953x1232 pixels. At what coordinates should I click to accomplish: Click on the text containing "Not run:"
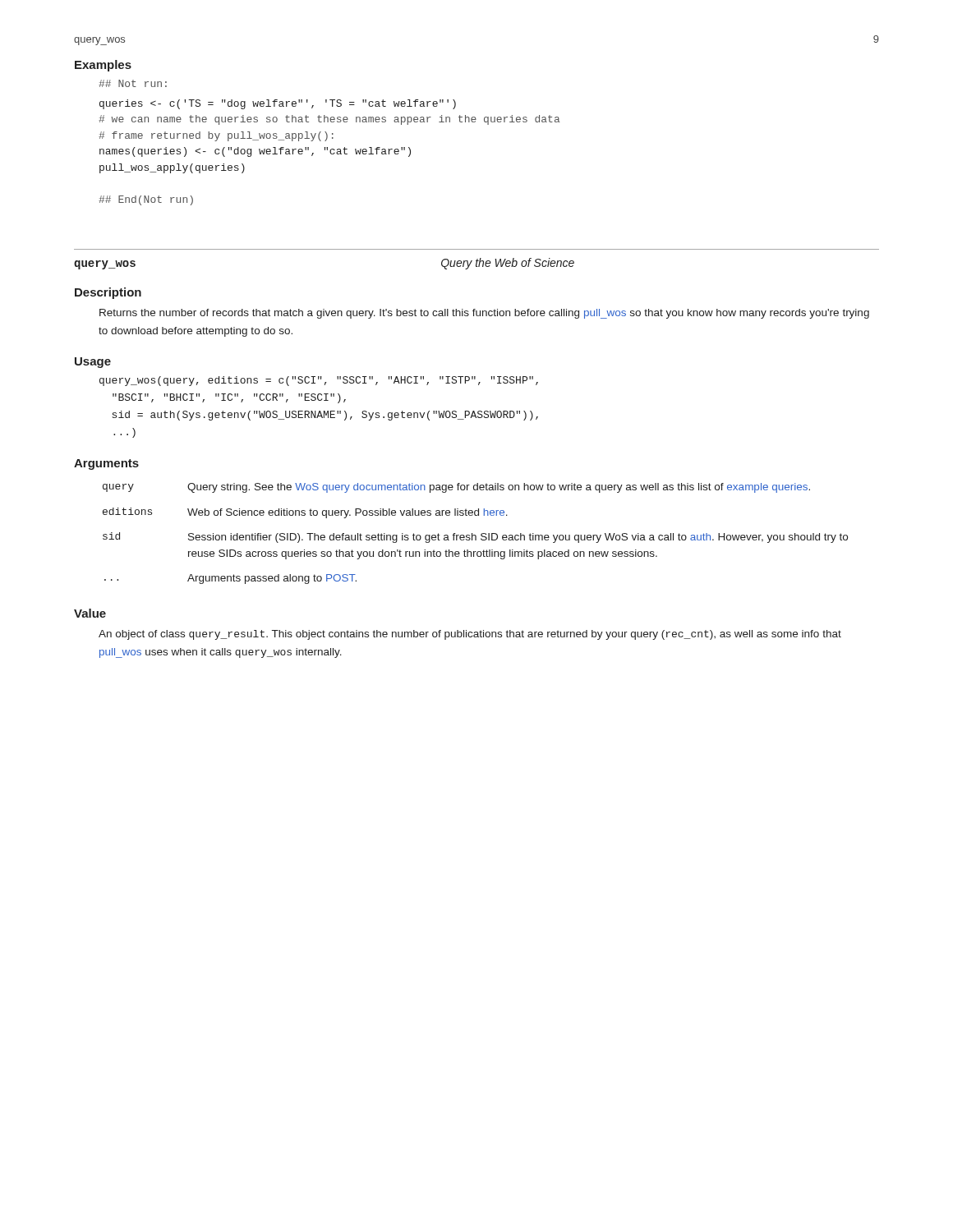pyautogui.click(x=133, y=83)
